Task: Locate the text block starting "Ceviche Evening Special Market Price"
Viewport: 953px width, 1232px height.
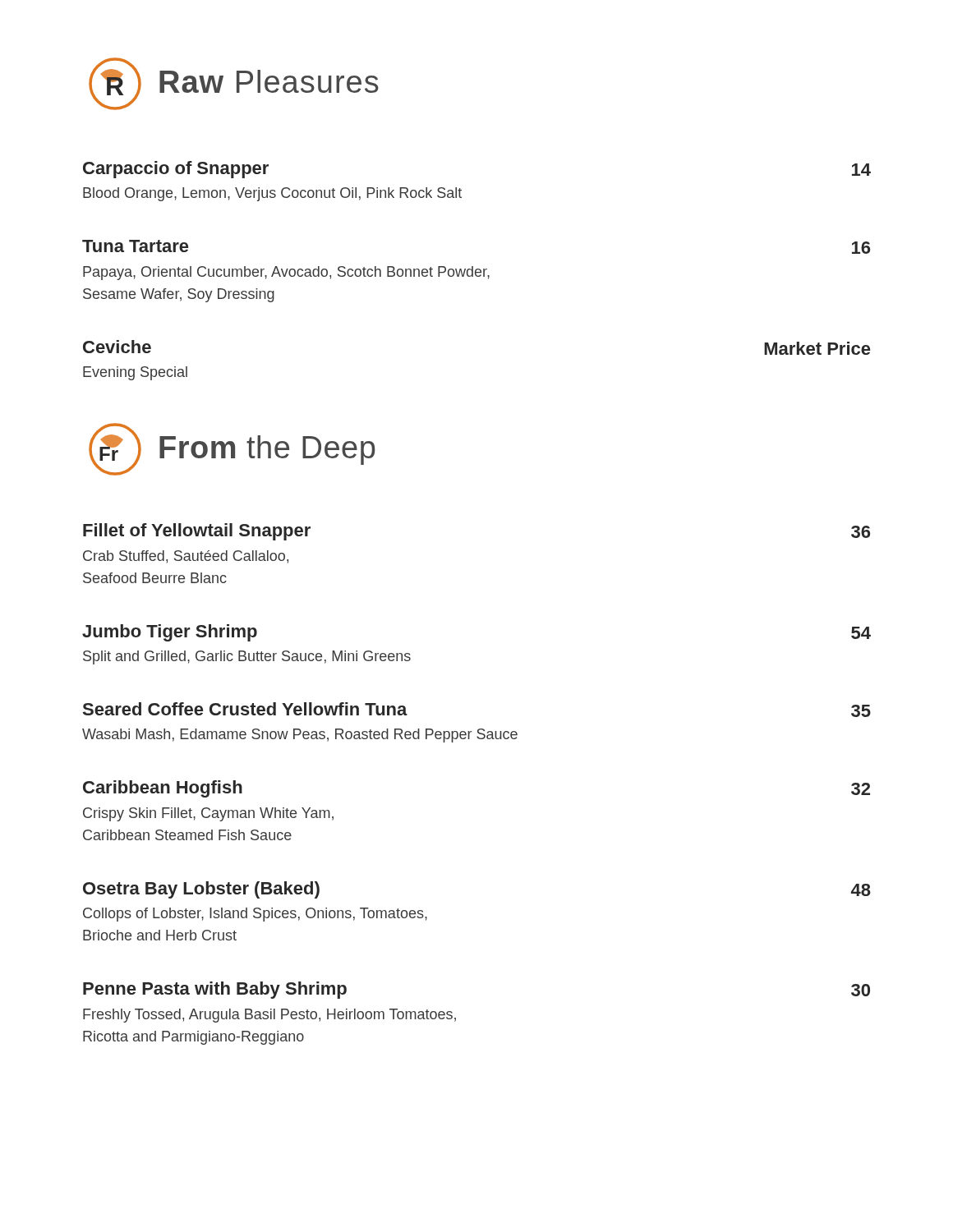Action: tap(118, 347)
